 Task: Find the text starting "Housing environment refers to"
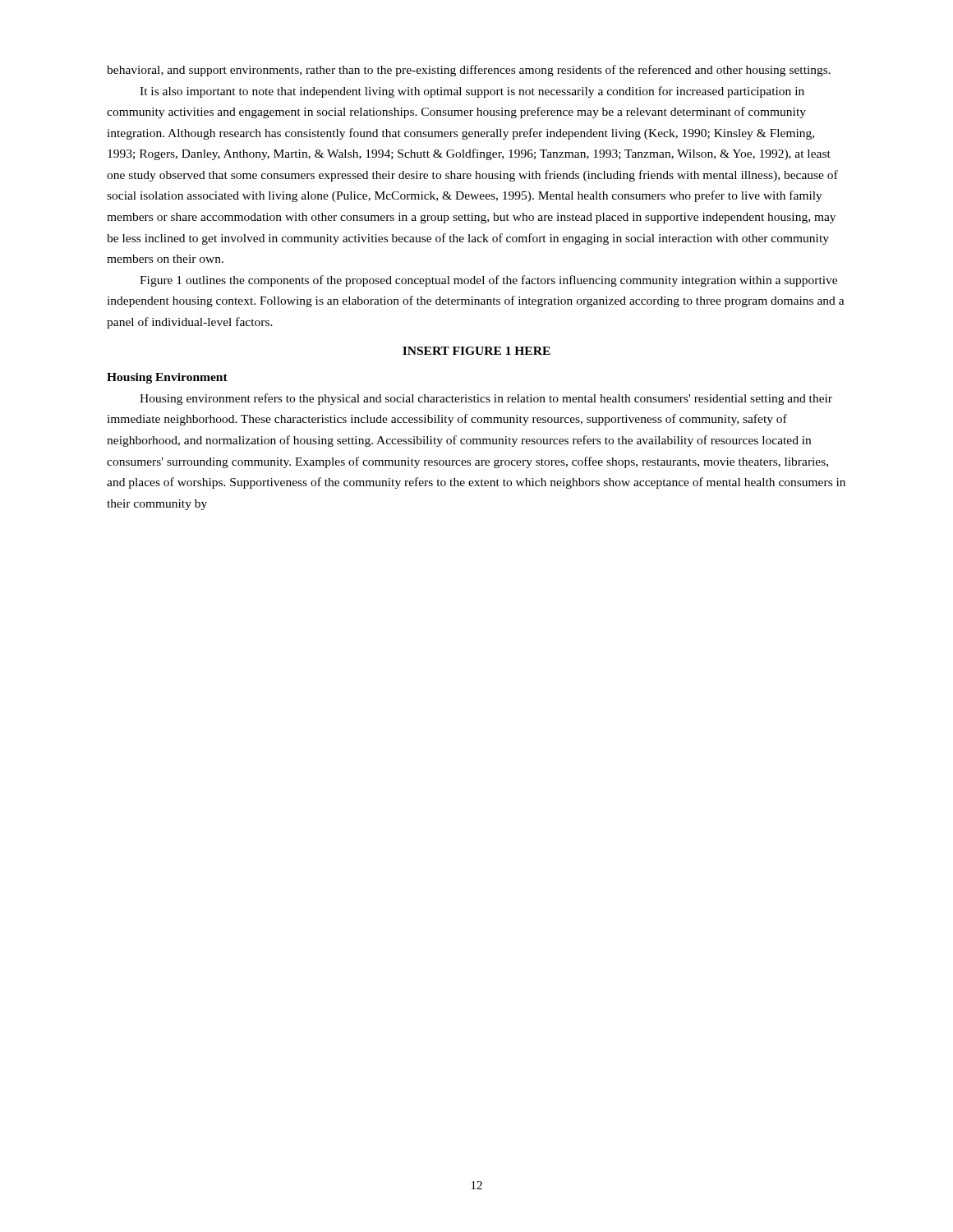pyautogui.click(x=476, y=450)
